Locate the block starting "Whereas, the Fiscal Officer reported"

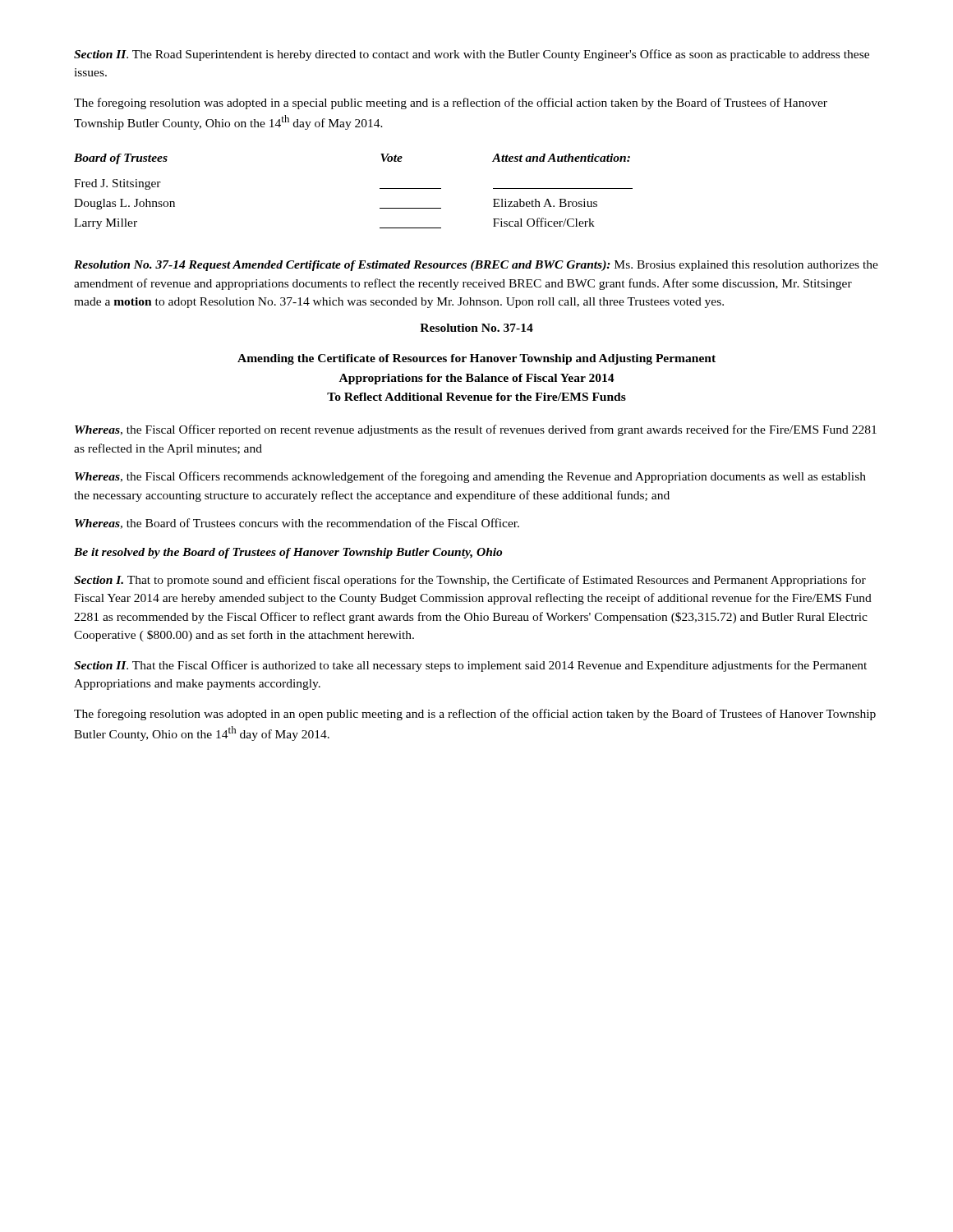pyautogui.click(x=476, y=439)
